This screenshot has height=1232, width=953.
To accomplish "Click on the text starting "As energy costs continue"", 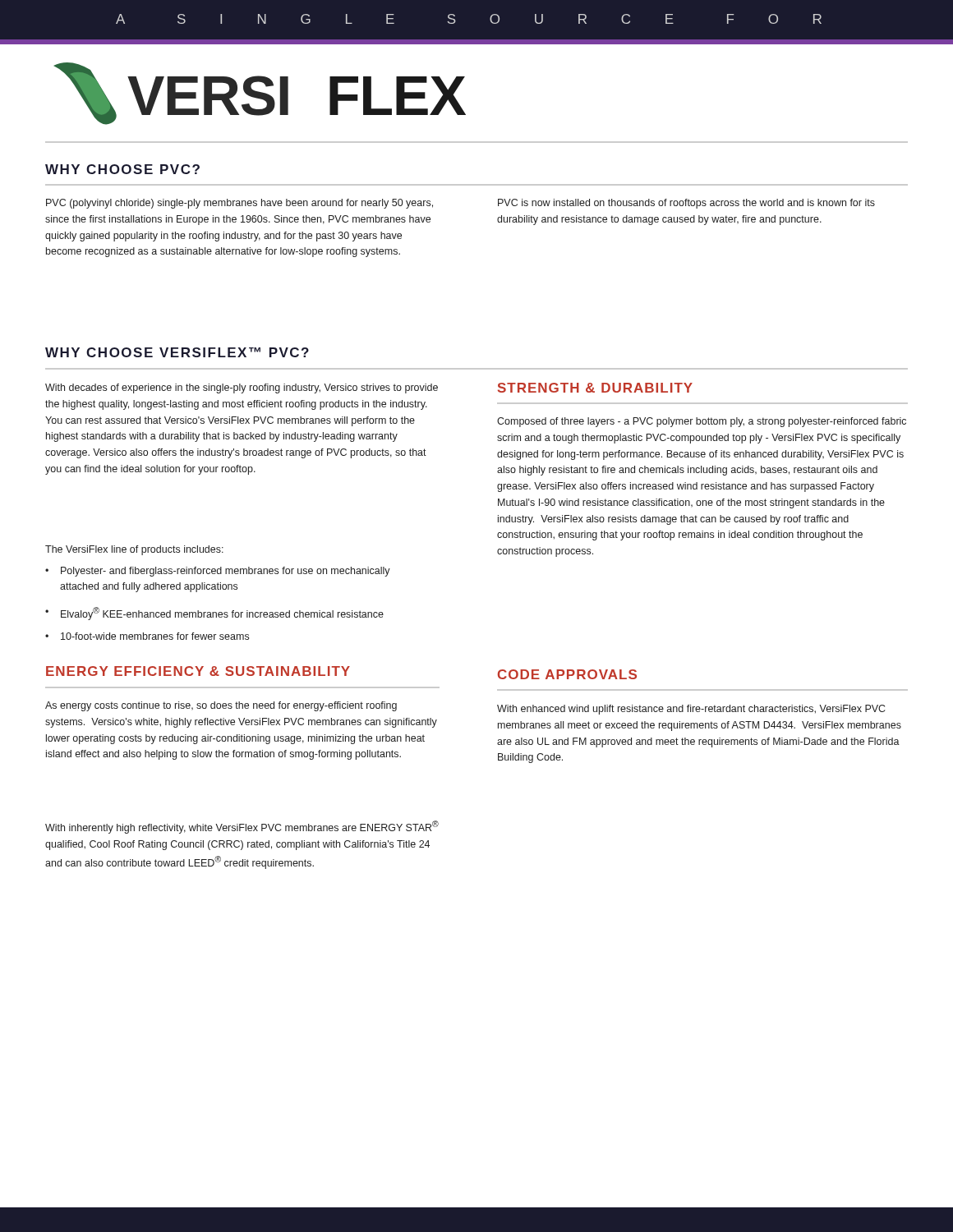I will 241,730.
